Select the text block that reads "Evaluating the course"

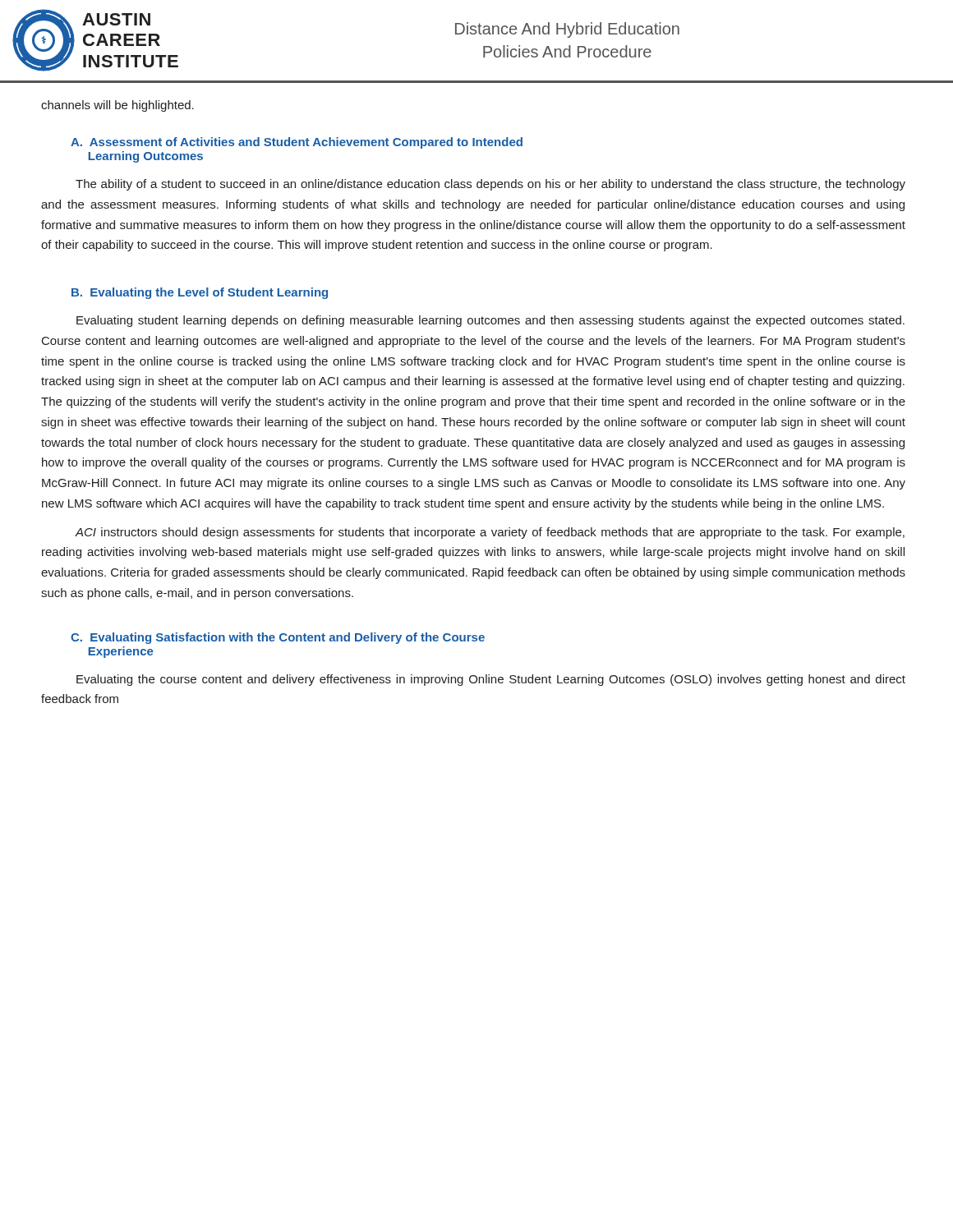(473, 689)
